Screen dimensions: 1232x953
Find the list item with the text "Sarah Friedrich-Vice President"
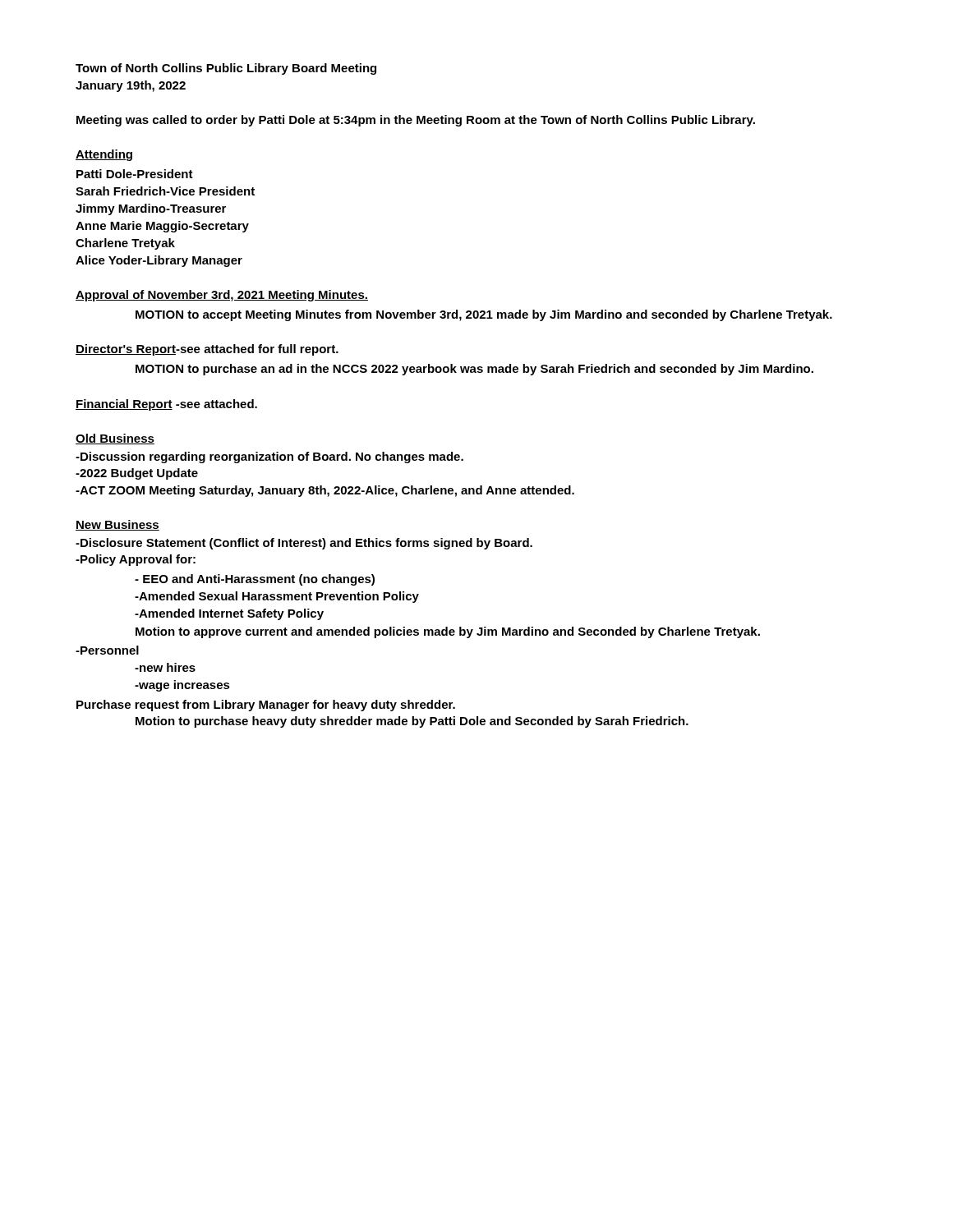[165, 191]
